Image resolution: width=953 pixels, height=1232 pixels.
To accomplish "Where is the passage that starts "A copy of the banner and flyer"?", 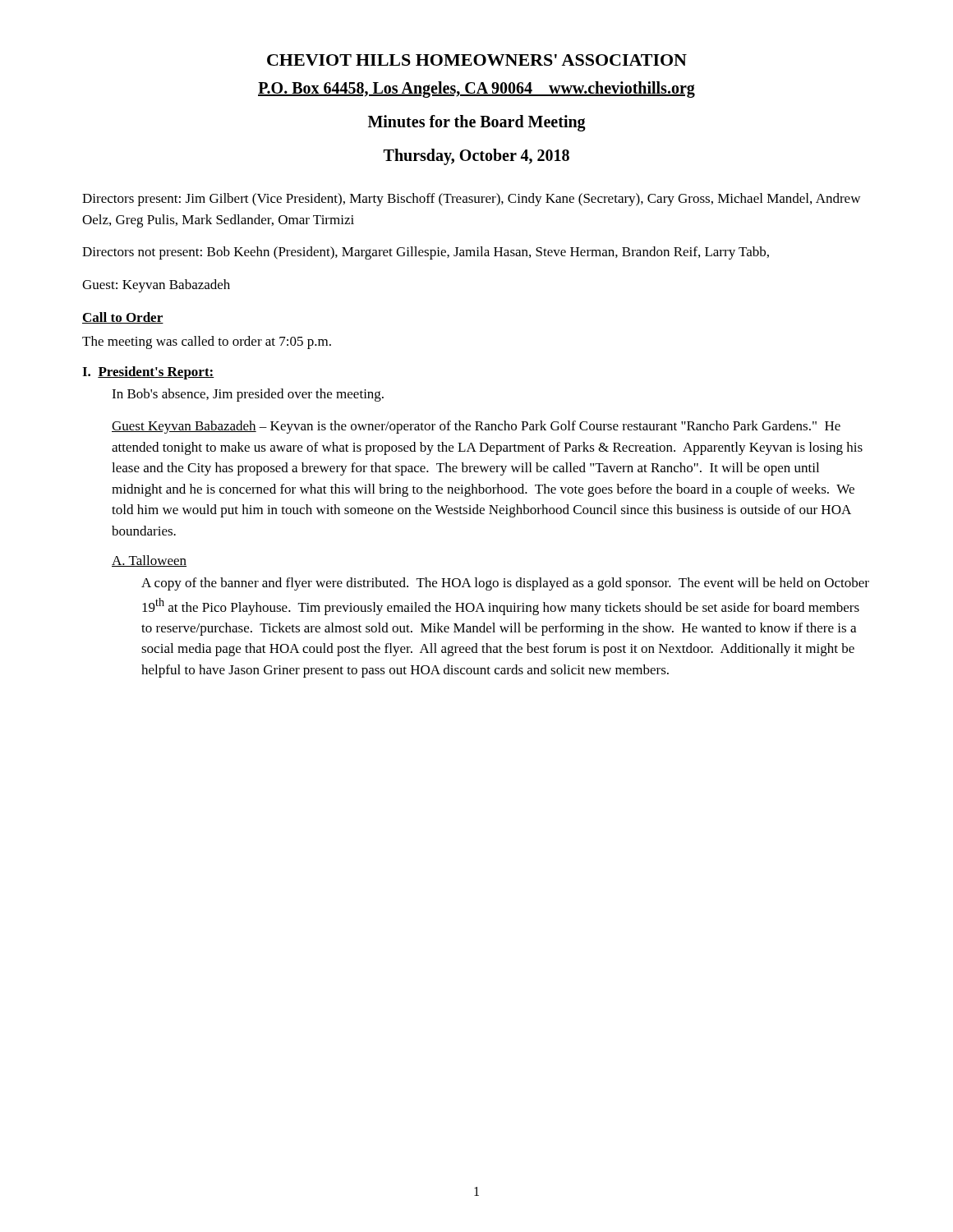I will [x=505, y=626].
